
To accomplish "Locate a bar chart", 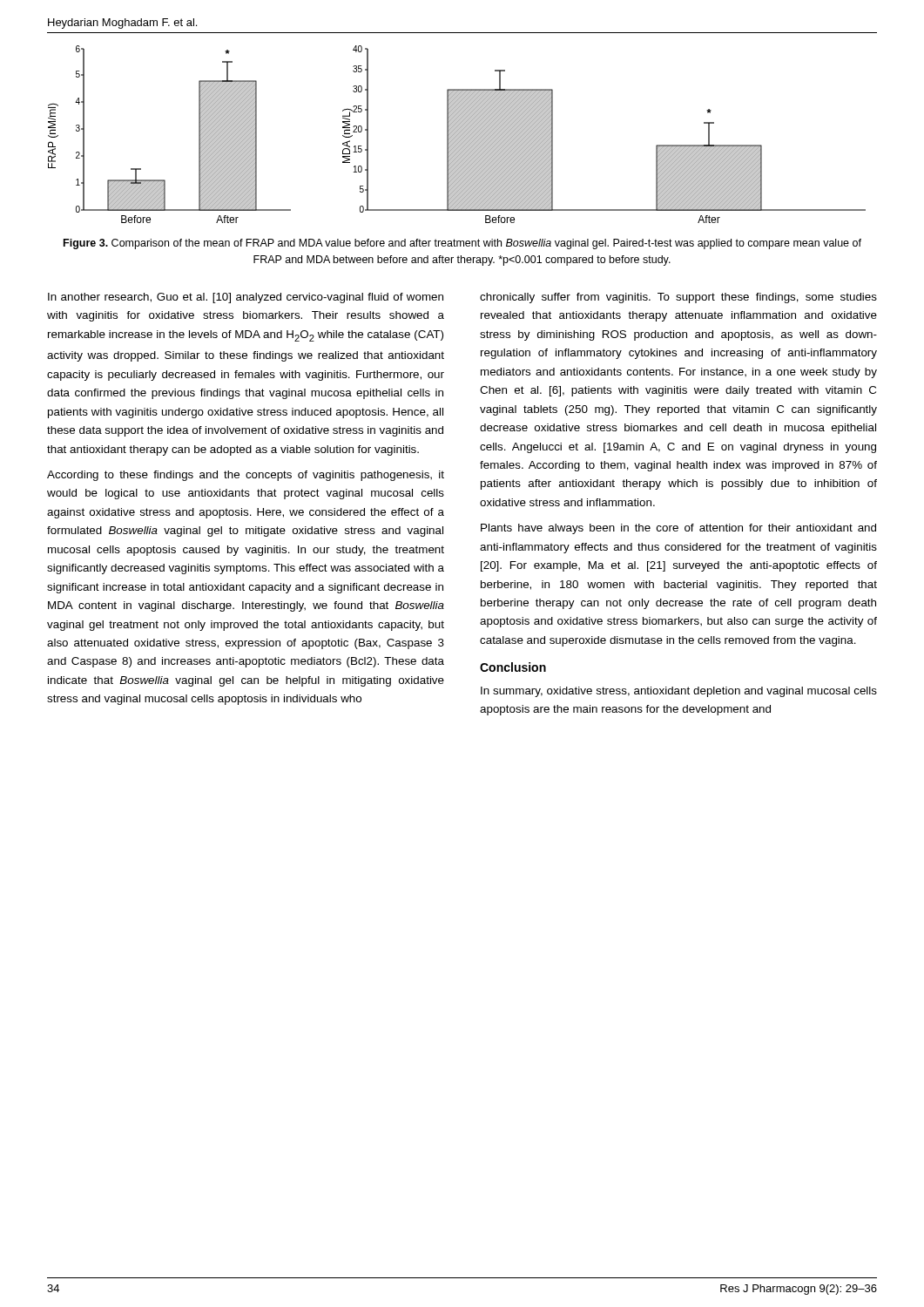I will [x=462, y=136].
